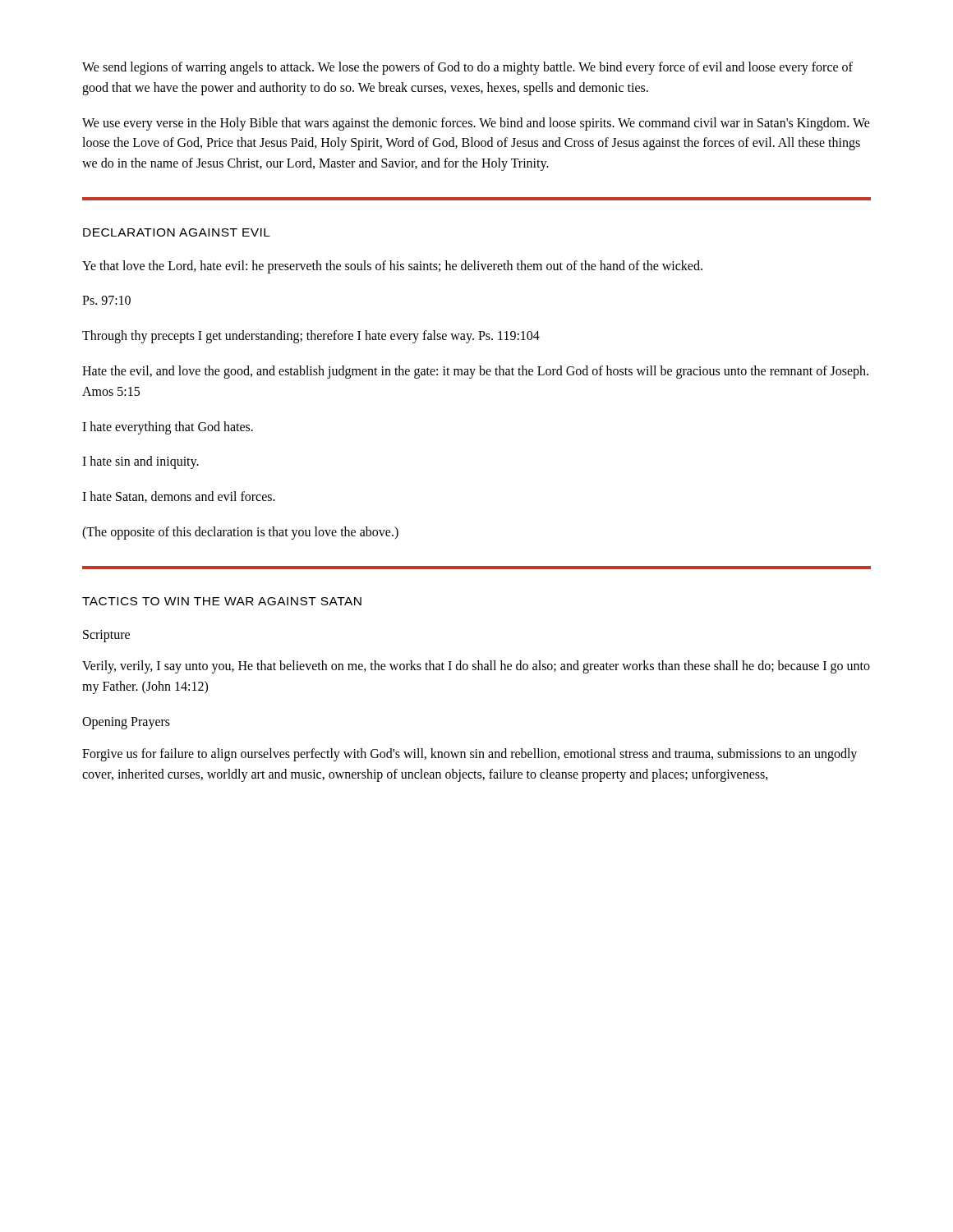Find the block starting "Verily, verily, I"

coord(476,677)
